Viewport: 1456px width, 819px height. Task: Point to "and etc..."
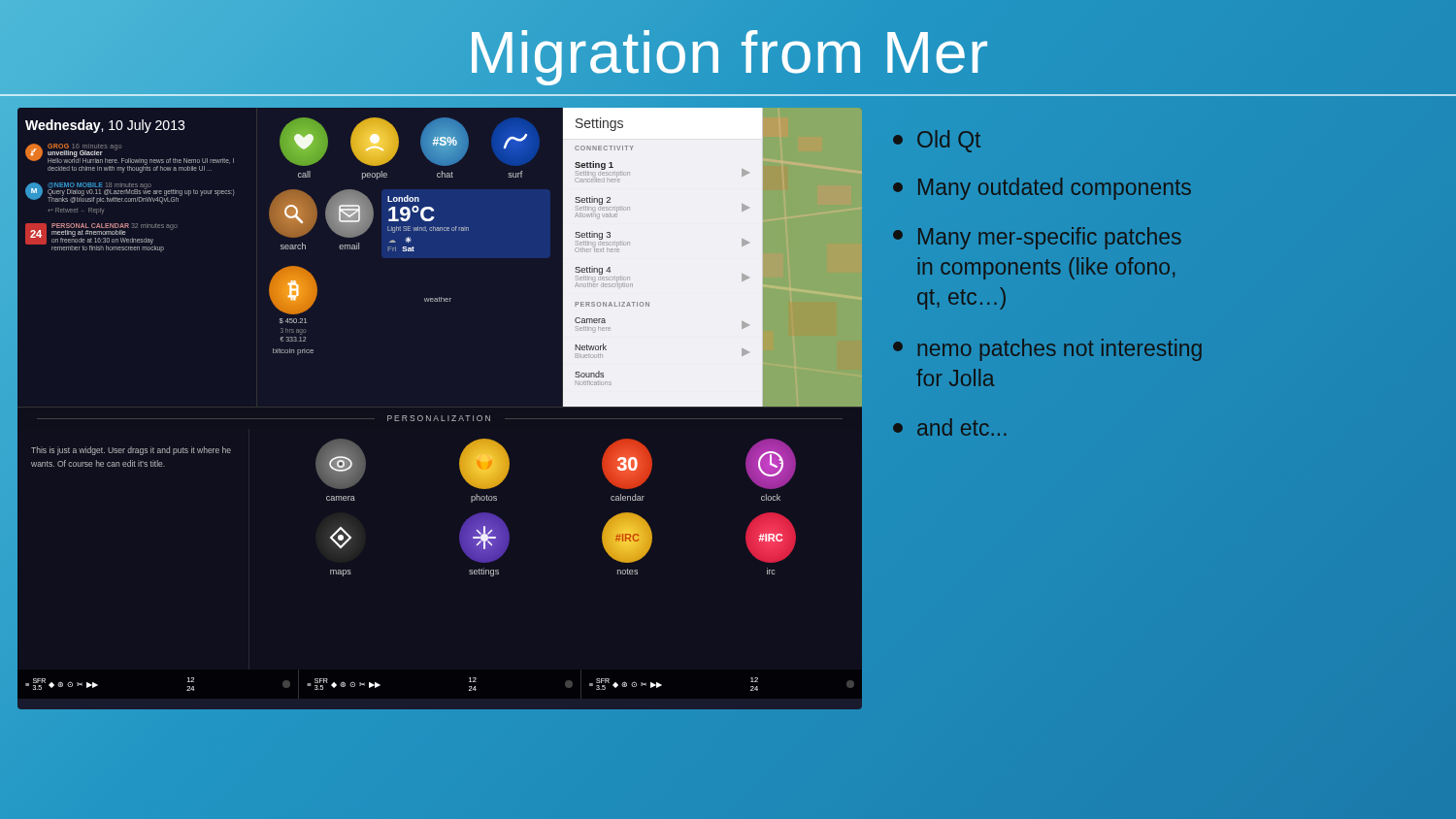(x=951, y=429)
